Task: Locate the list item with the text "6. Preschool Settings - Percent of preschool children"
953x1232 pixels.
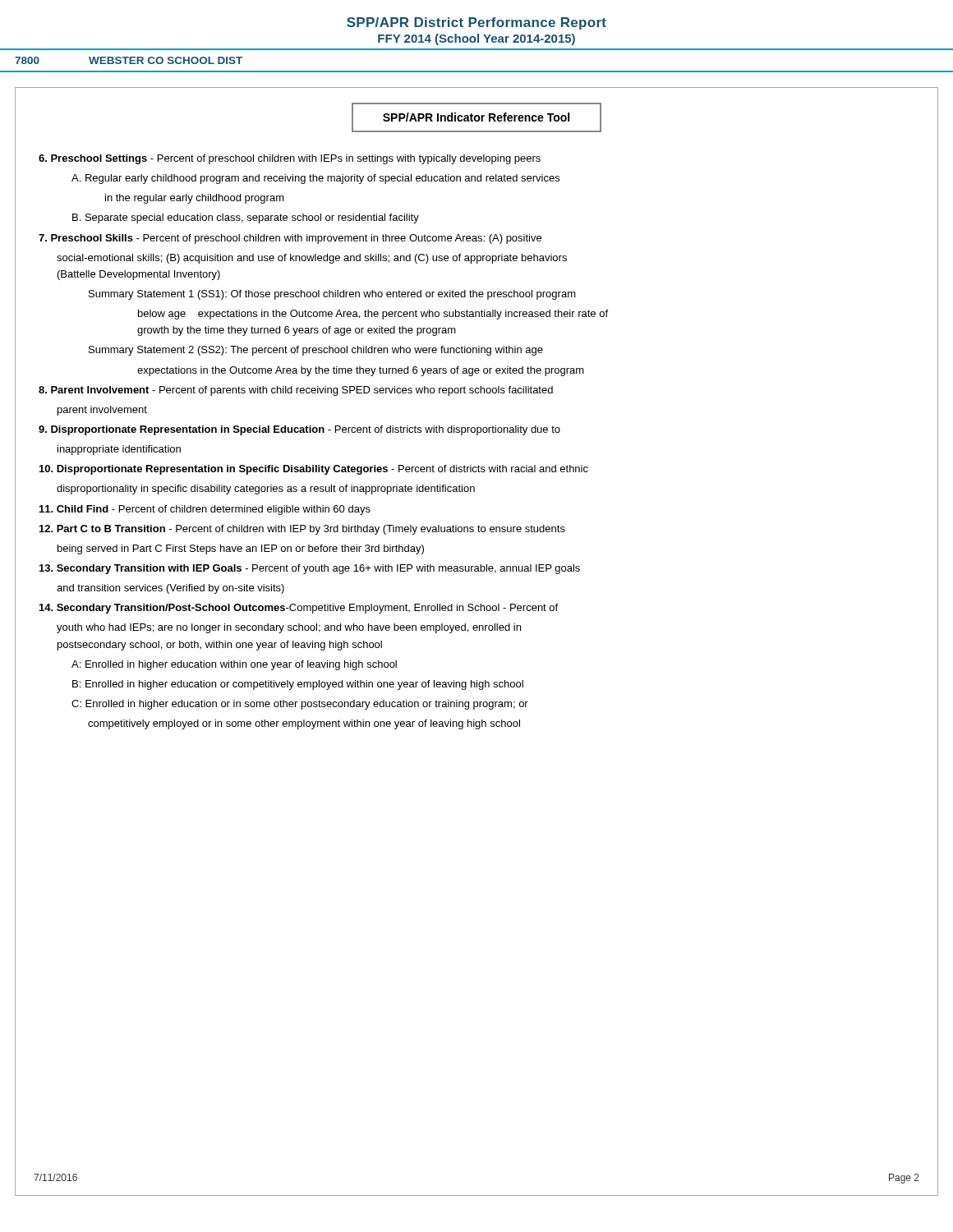Action: pos(290,158)
